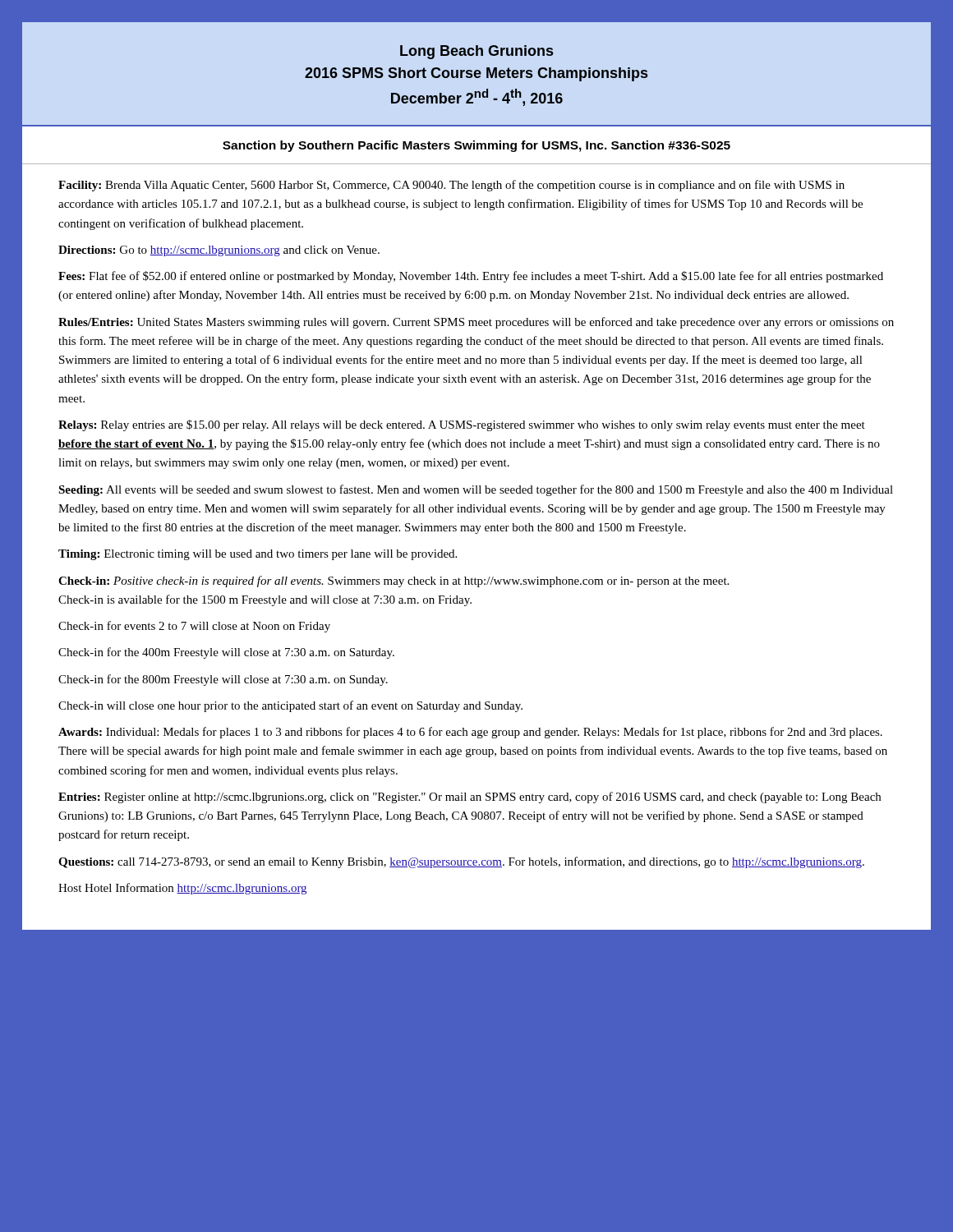
Task: Locate the text block containing "Check-in for the 400m Freestyle will close"
Action: pyautogui.click(x=226, y=653)
